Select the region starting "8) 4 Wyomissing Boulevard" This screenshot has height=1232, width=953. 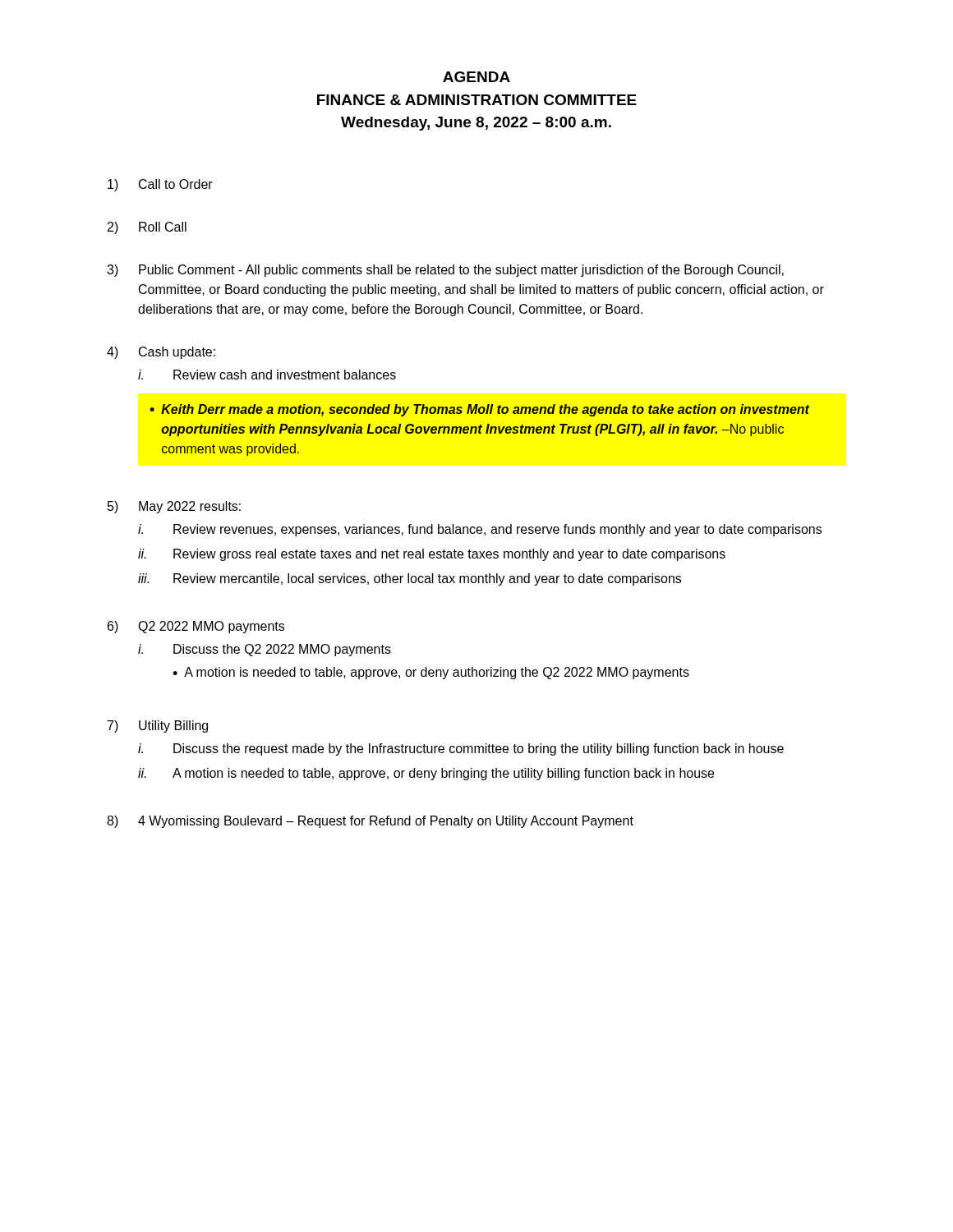tap(476, 821)
